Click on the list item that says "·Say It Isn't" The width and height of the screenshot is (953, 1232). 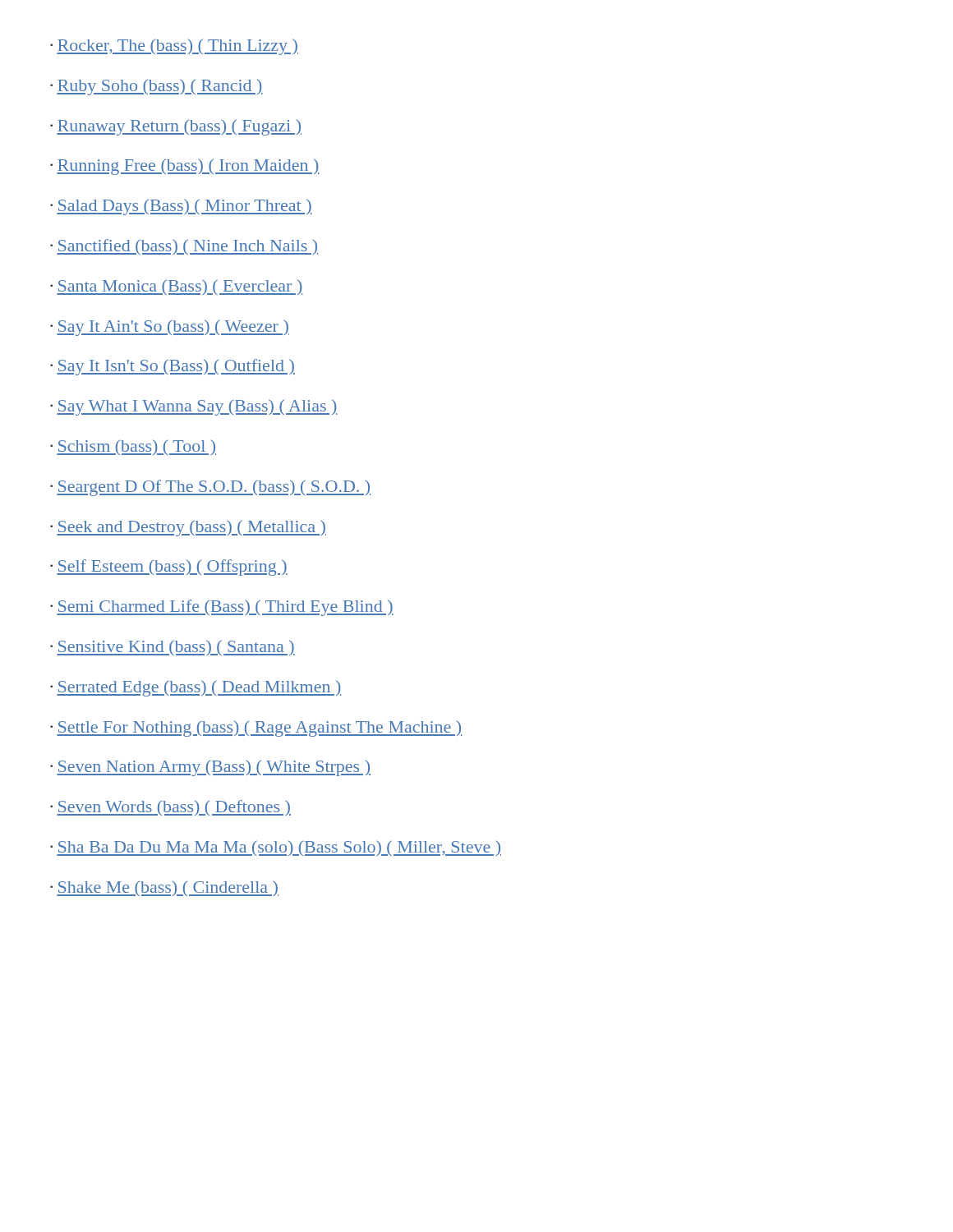point(172,365)
